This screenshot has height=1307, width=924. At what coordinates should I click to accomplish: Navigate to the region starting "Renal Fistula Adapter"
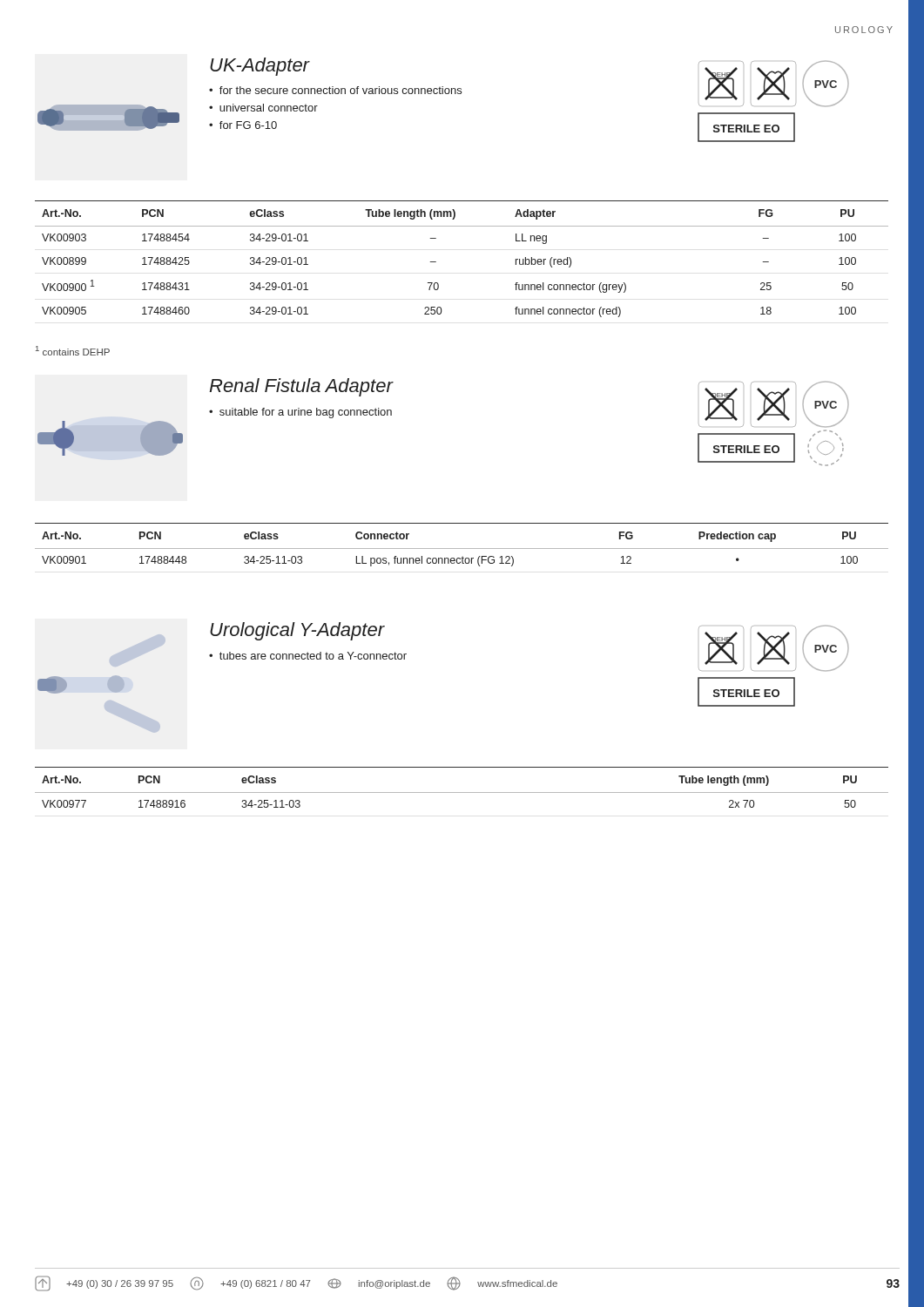tap(301, 386)
